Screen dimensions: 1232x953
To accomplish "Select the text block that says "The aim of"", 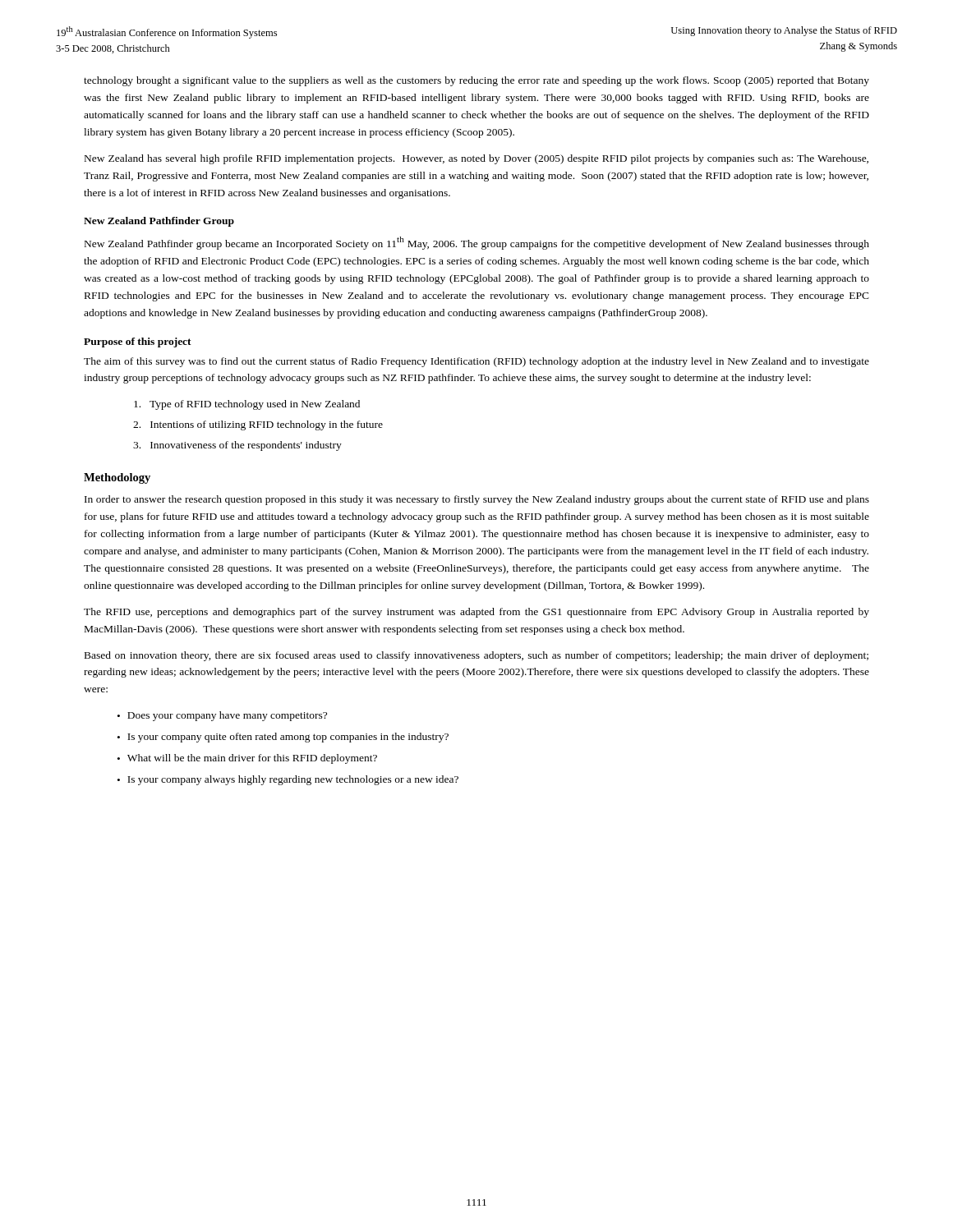I will (476, 369).
